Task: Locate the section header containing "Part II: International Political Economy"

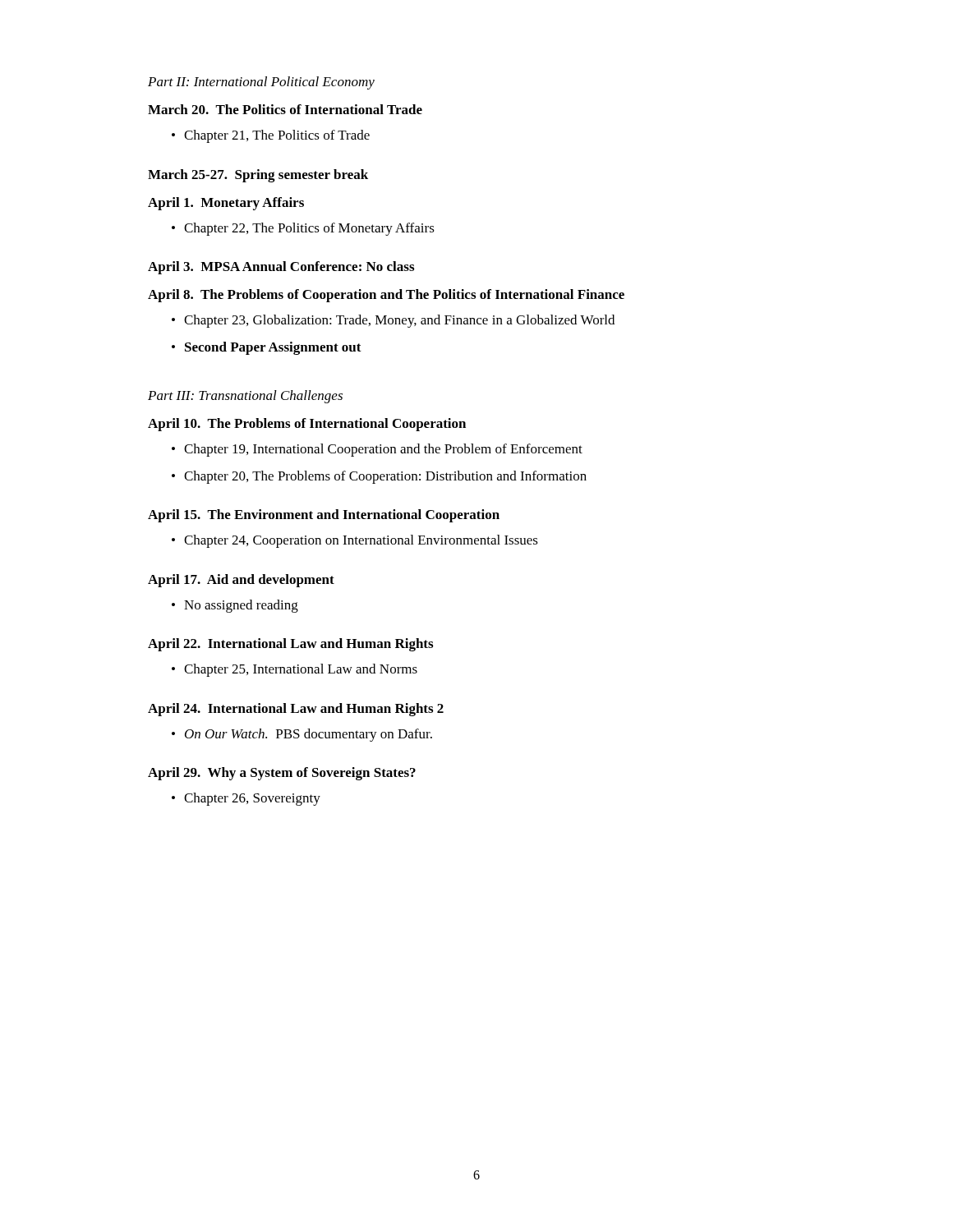Action: [x=261, y=82]
